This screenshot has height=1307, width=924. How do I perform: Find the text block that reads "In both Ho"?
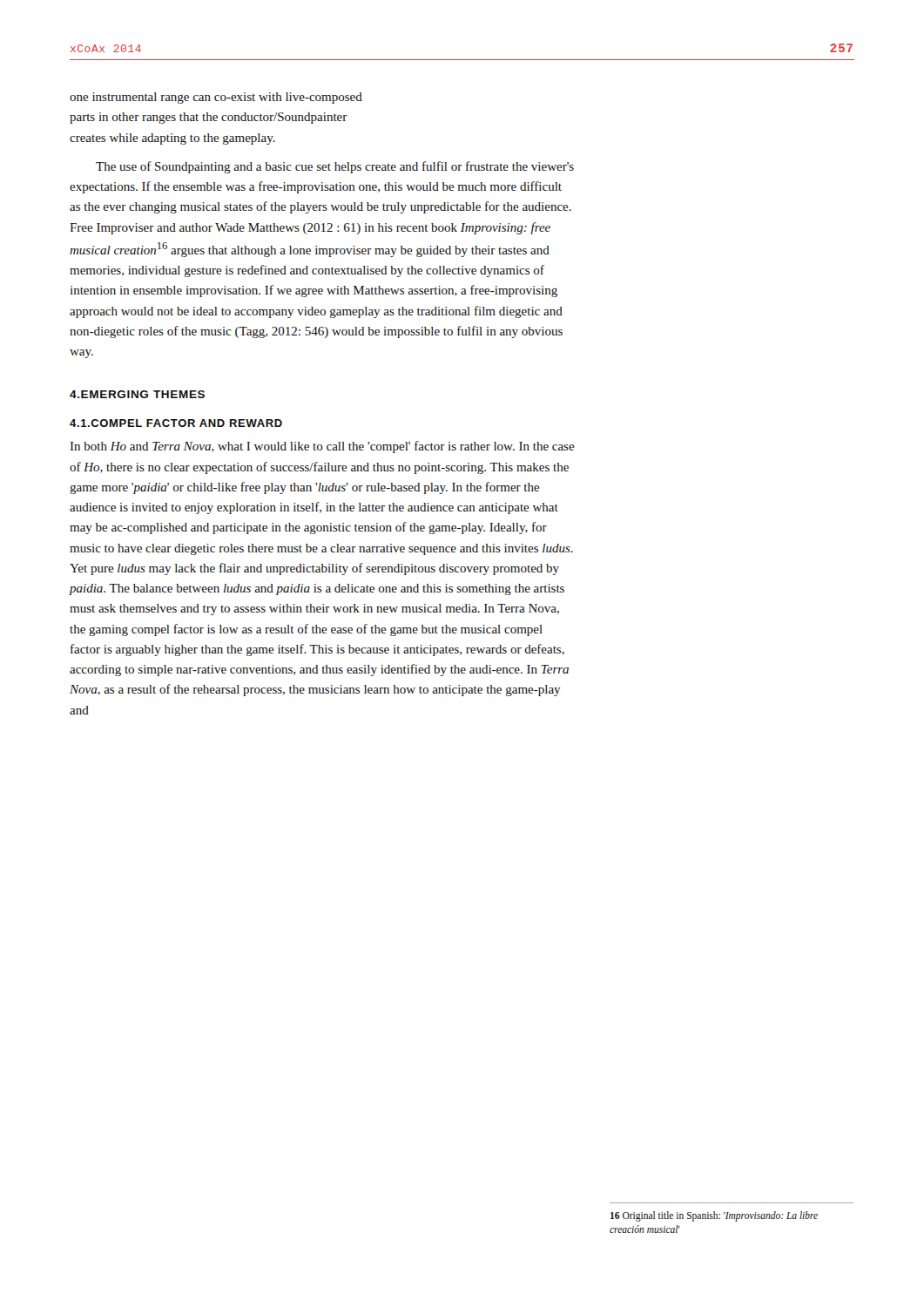(x=322, y=579)
